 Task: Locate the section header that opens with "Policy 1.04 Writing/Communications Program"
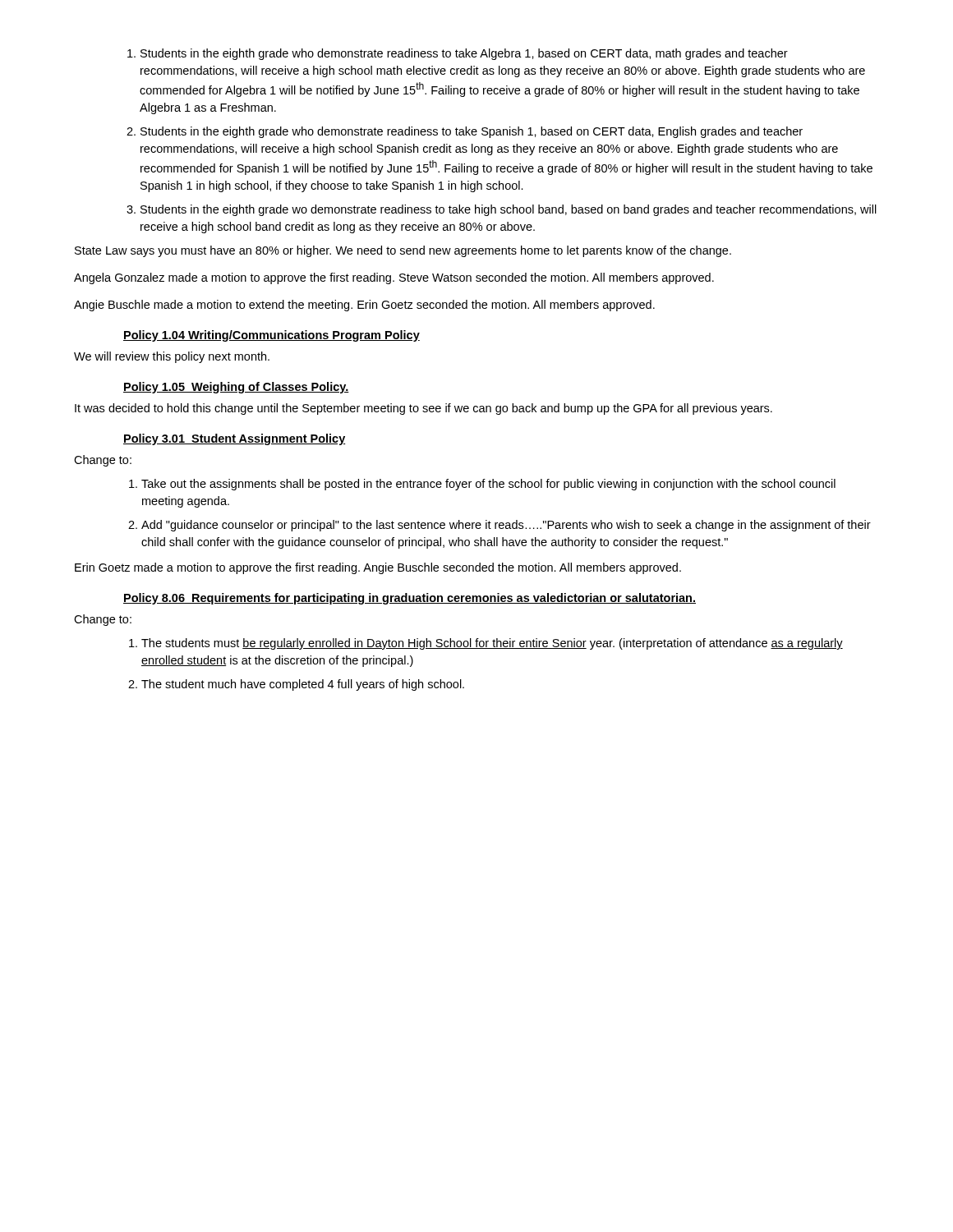click(271, 335)
